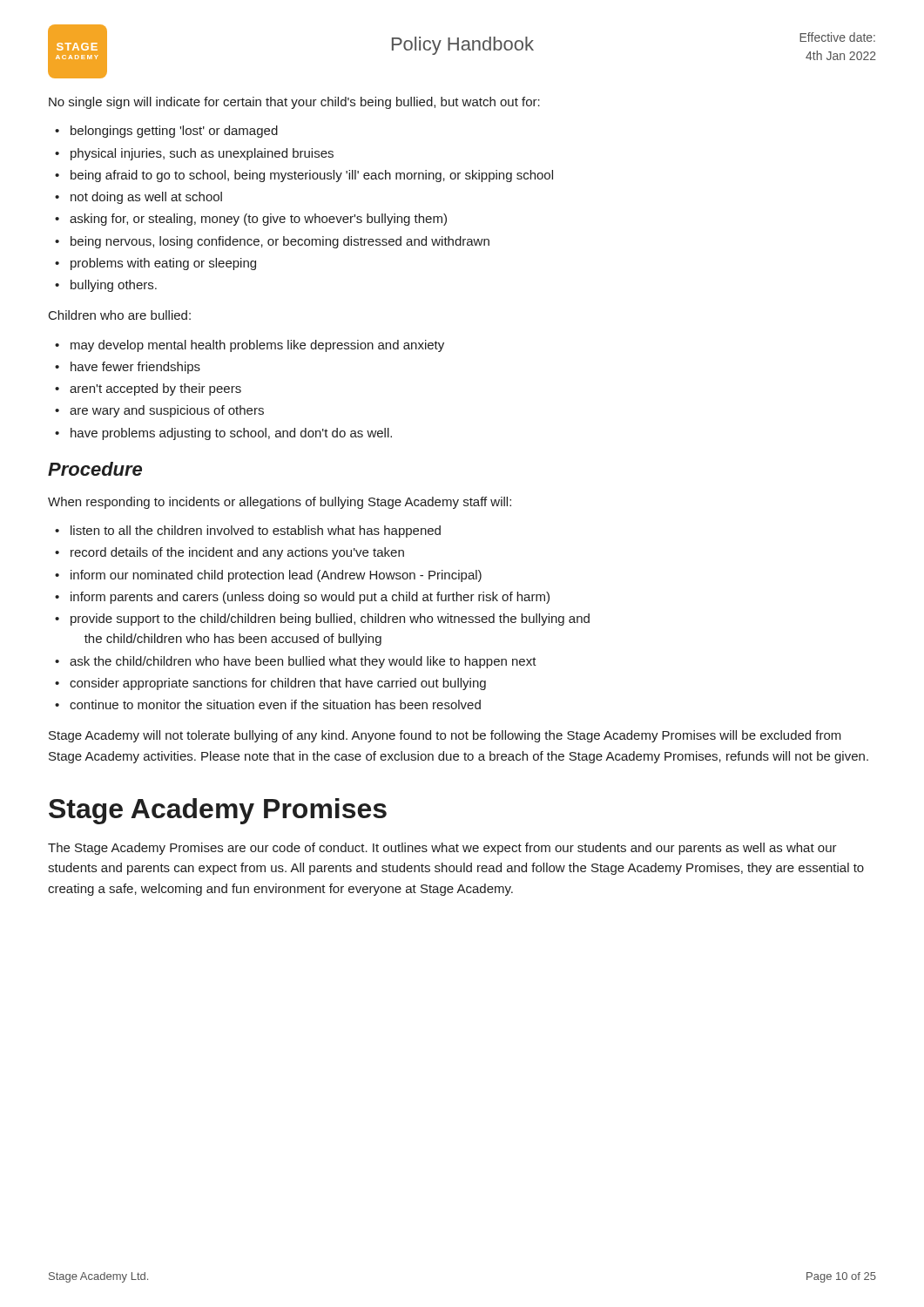Point to the block beginning "asking for, or stealing,"

259,218
